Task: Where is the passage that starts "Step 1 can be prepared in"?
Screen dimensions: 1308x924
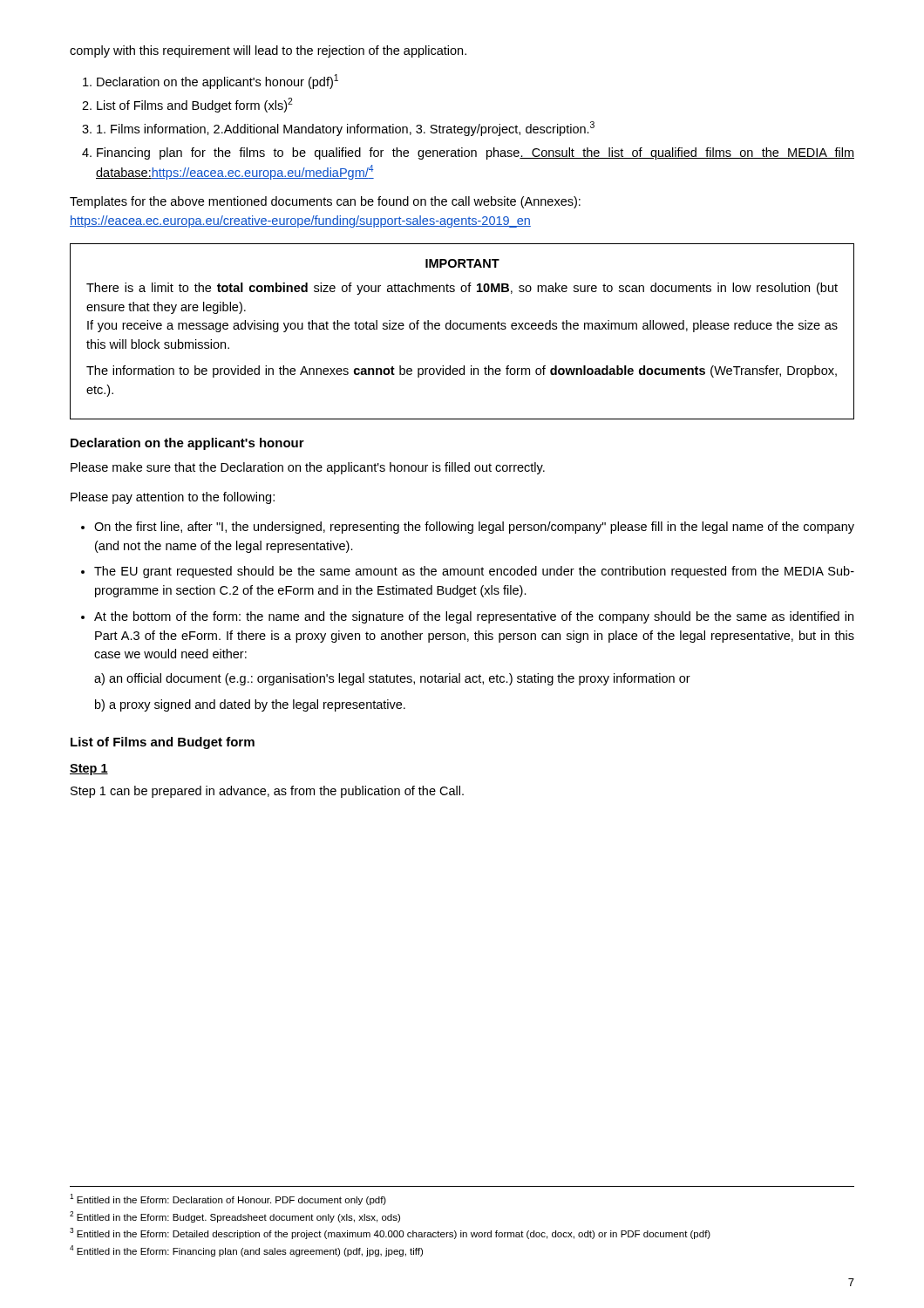Action: tap(267, 791)
